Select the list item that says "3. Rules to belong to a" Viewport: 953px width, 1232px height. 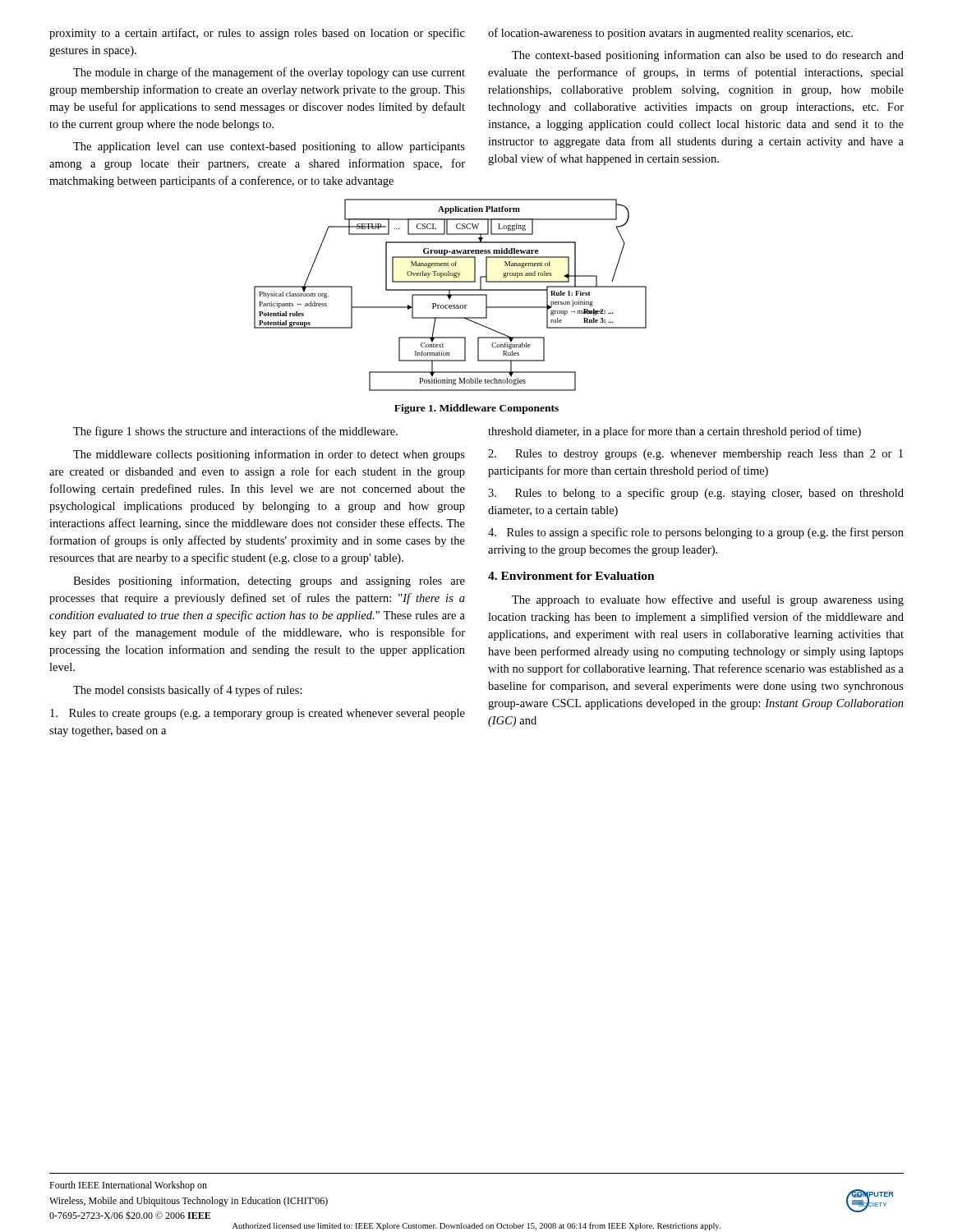point(696,502)
